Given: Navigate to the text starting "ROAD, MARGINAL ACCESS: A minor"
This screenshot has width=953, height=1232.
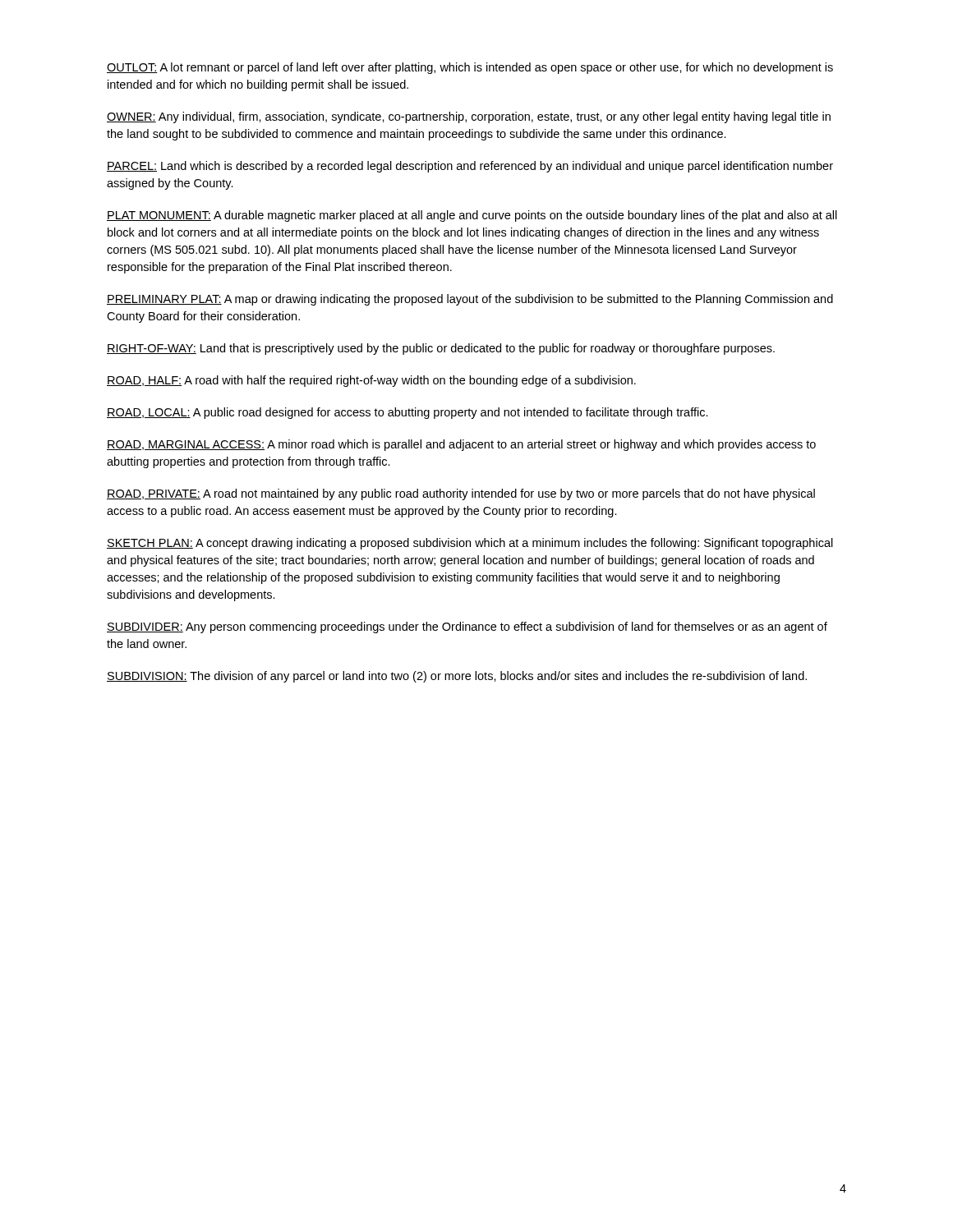Looking at the screenshot, I should click(461, 453).
